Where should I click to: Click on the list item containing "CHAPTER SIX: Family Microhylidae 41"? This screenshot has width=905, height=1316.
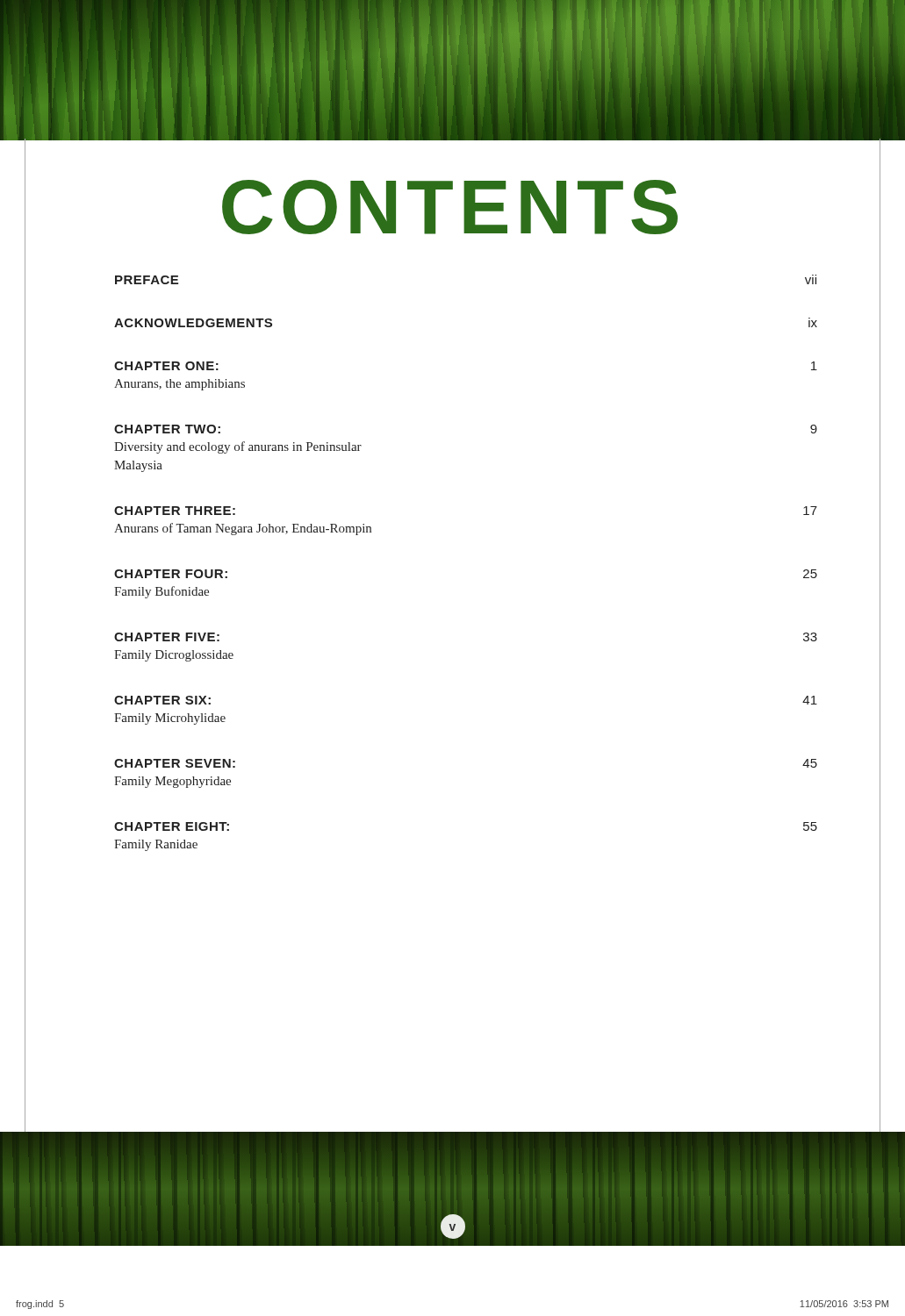166,700
